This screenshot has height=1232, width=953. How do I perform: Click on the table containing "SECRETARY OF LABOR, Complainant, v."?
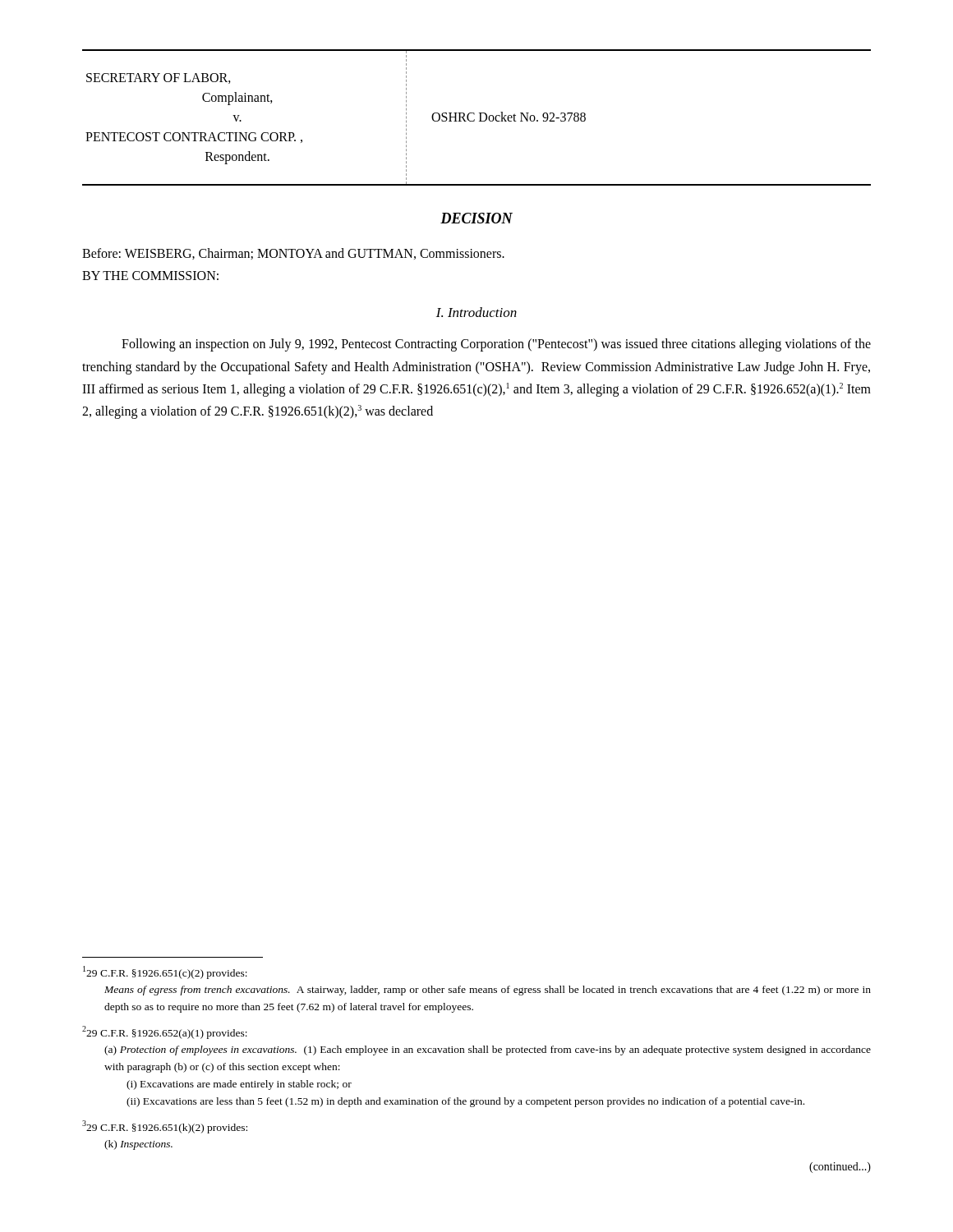[476, 117]
